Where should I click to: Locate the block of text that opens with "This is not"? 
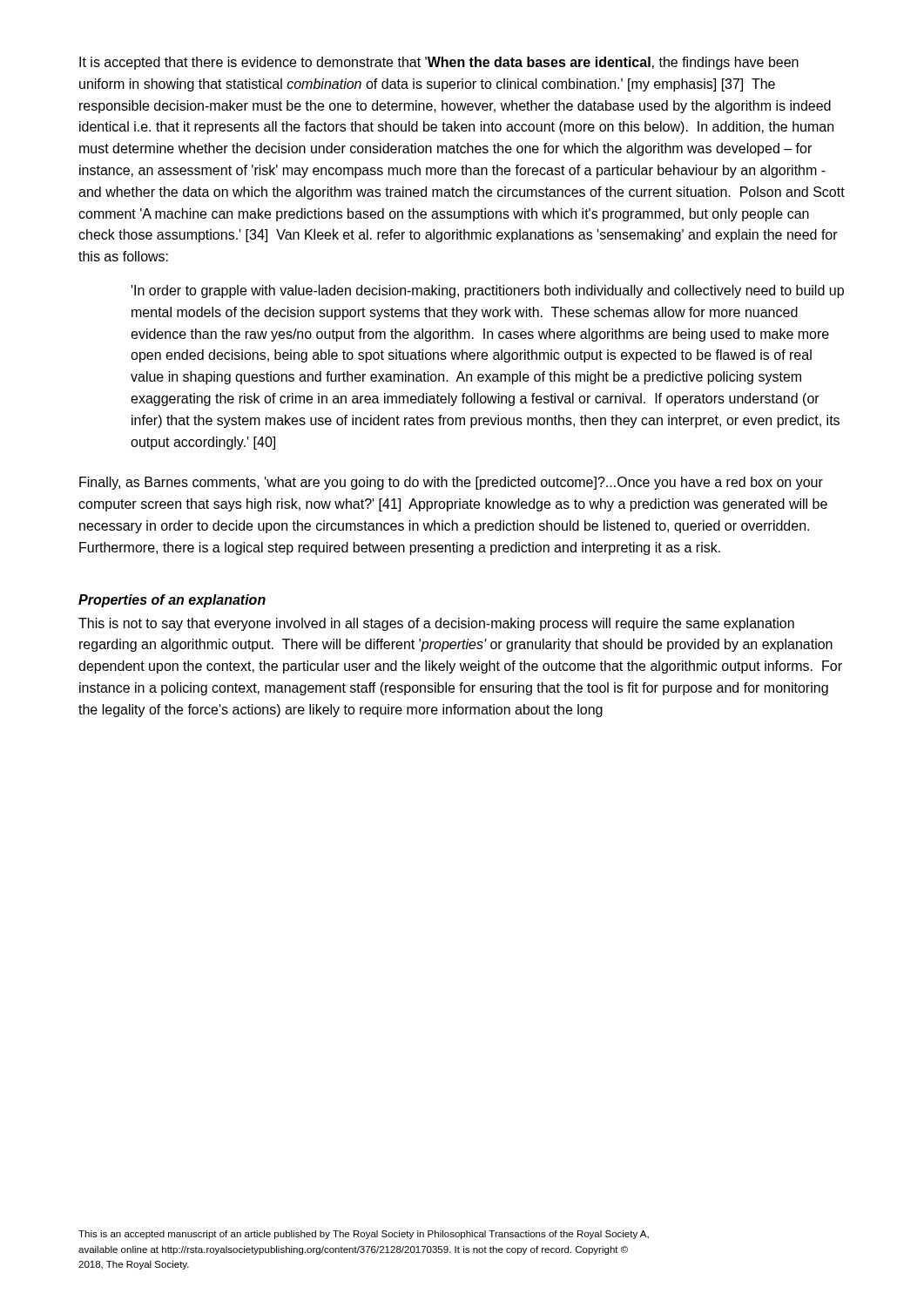pos(460,666)
